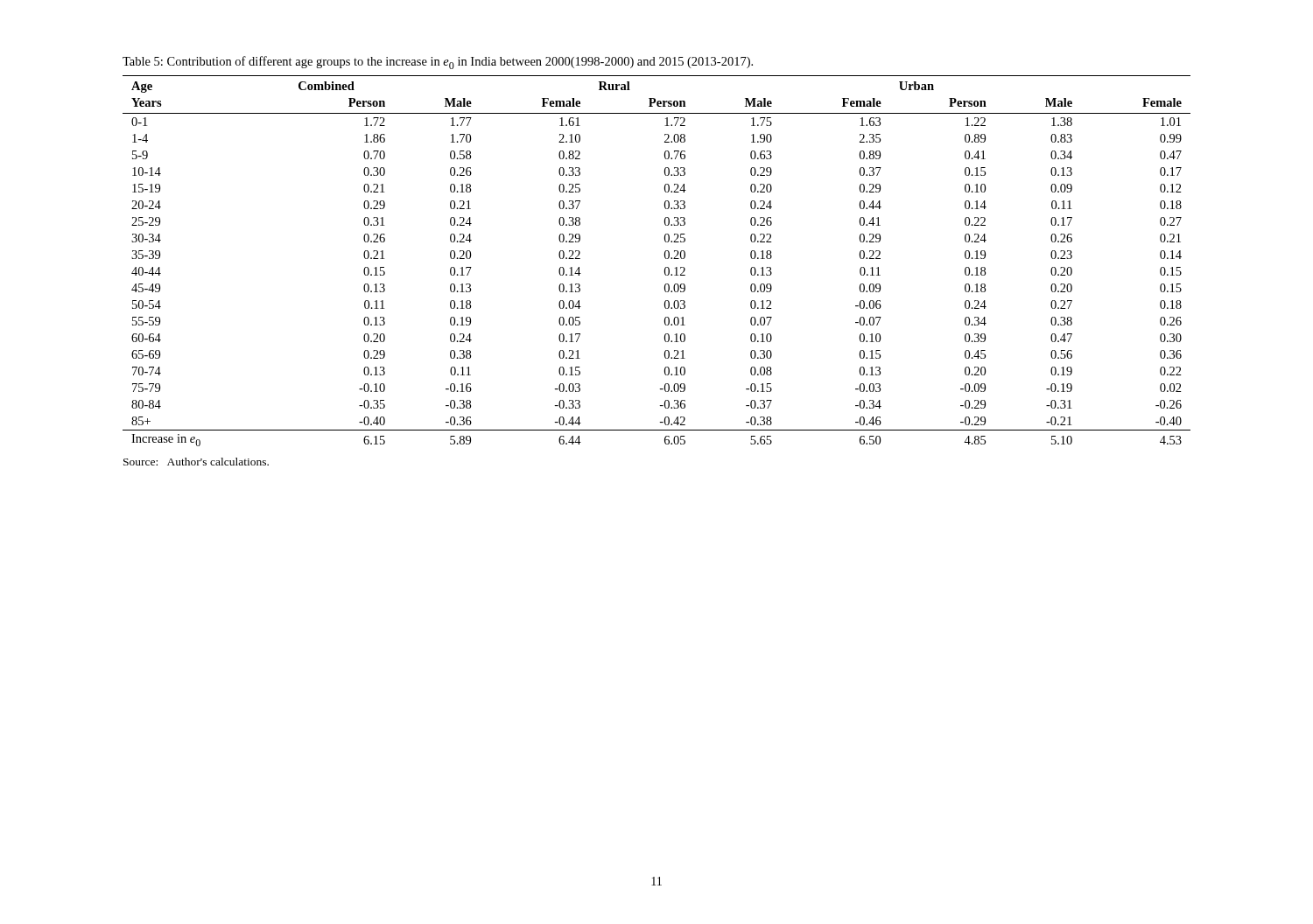This screenshot has width=1313, height=924.
Task: Click on the table containing "Increase in e 0"
Action: coord(656,263)
